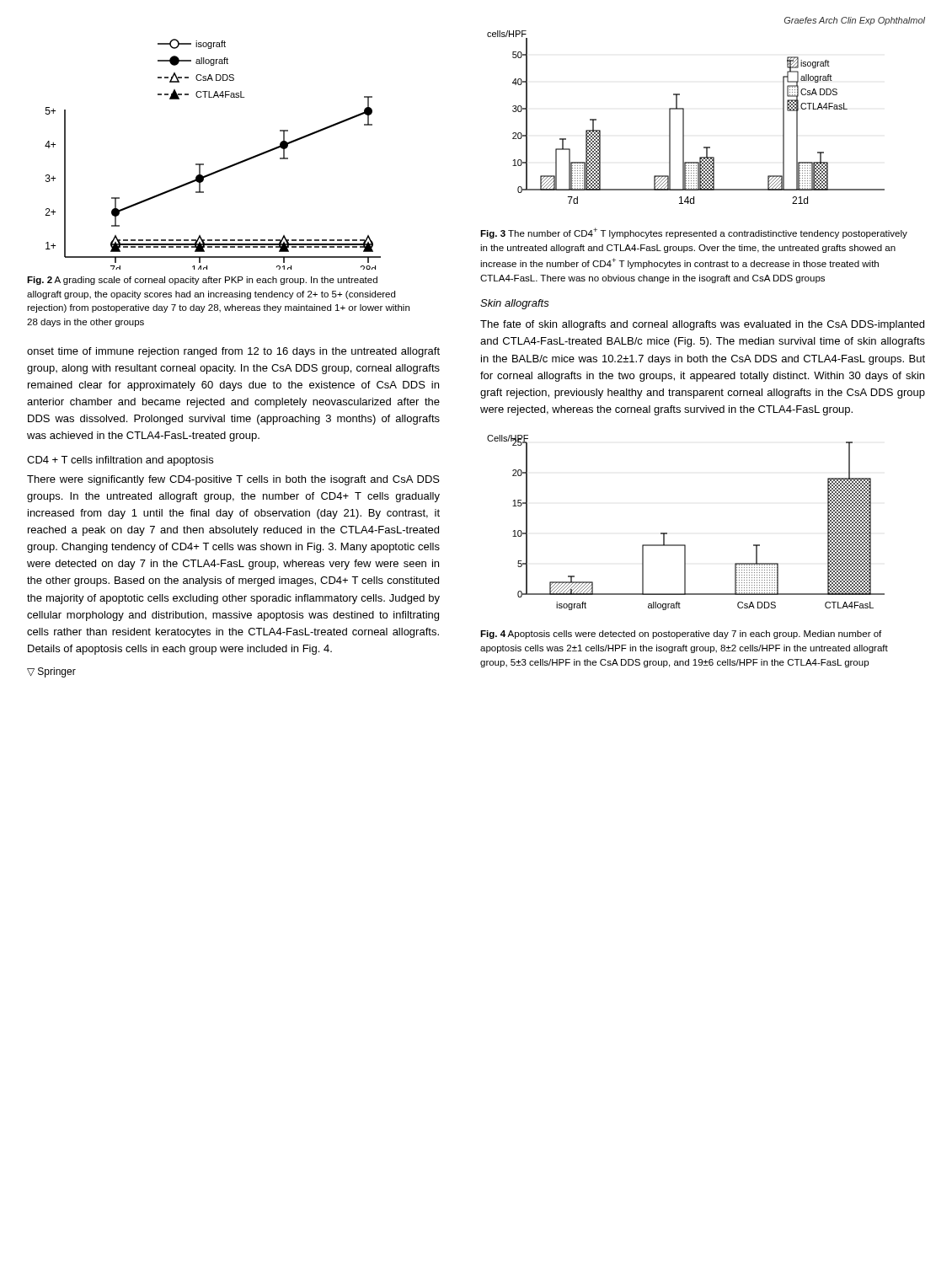Click on the text starting "Fig. 4 Apoptosis cells"
This screenshot has width=952, height=1264.
[x=684, y=648]
